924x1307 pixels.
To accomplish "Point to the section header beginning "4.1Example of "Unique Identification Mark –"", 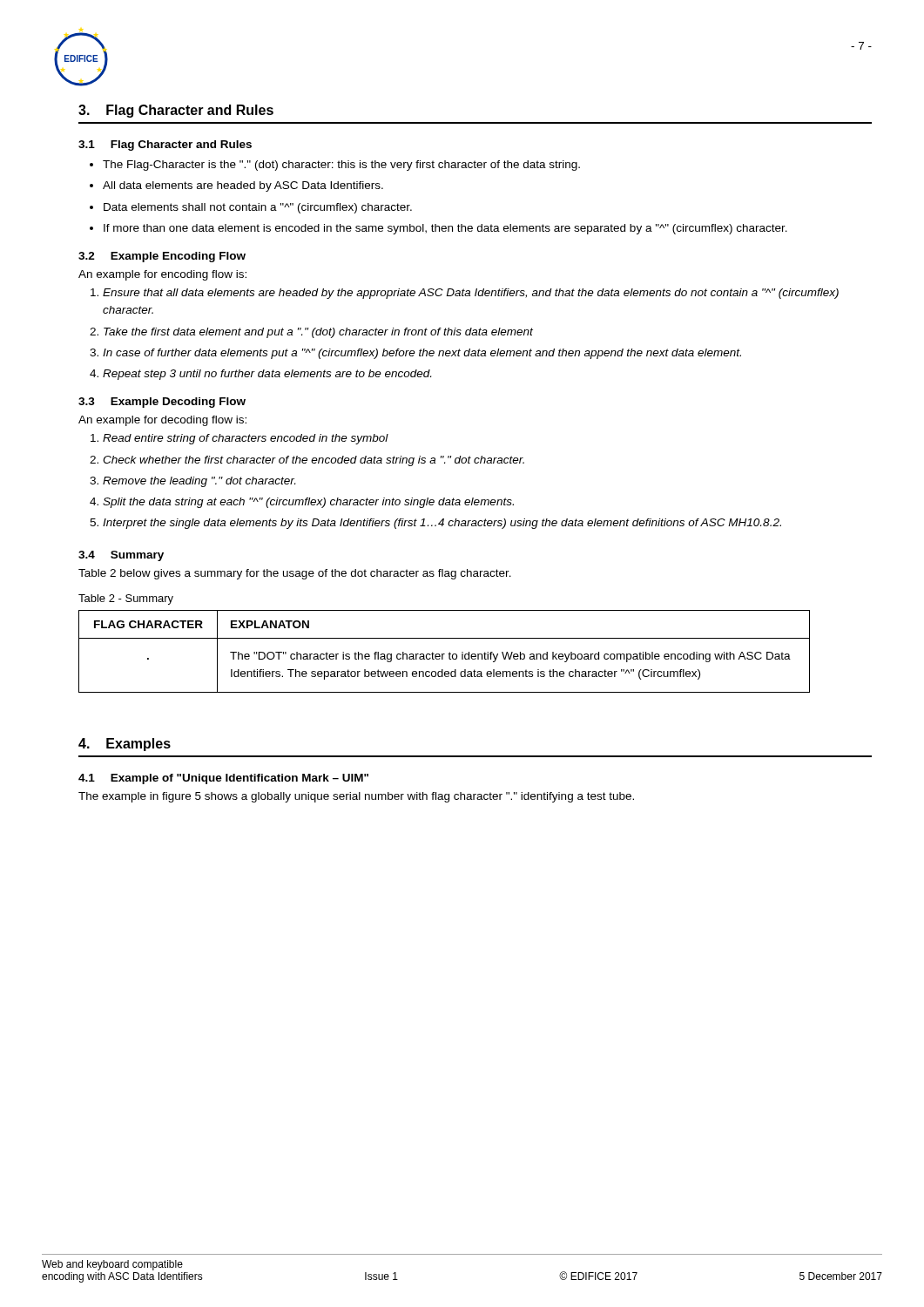I will click(x=224, y=778).
